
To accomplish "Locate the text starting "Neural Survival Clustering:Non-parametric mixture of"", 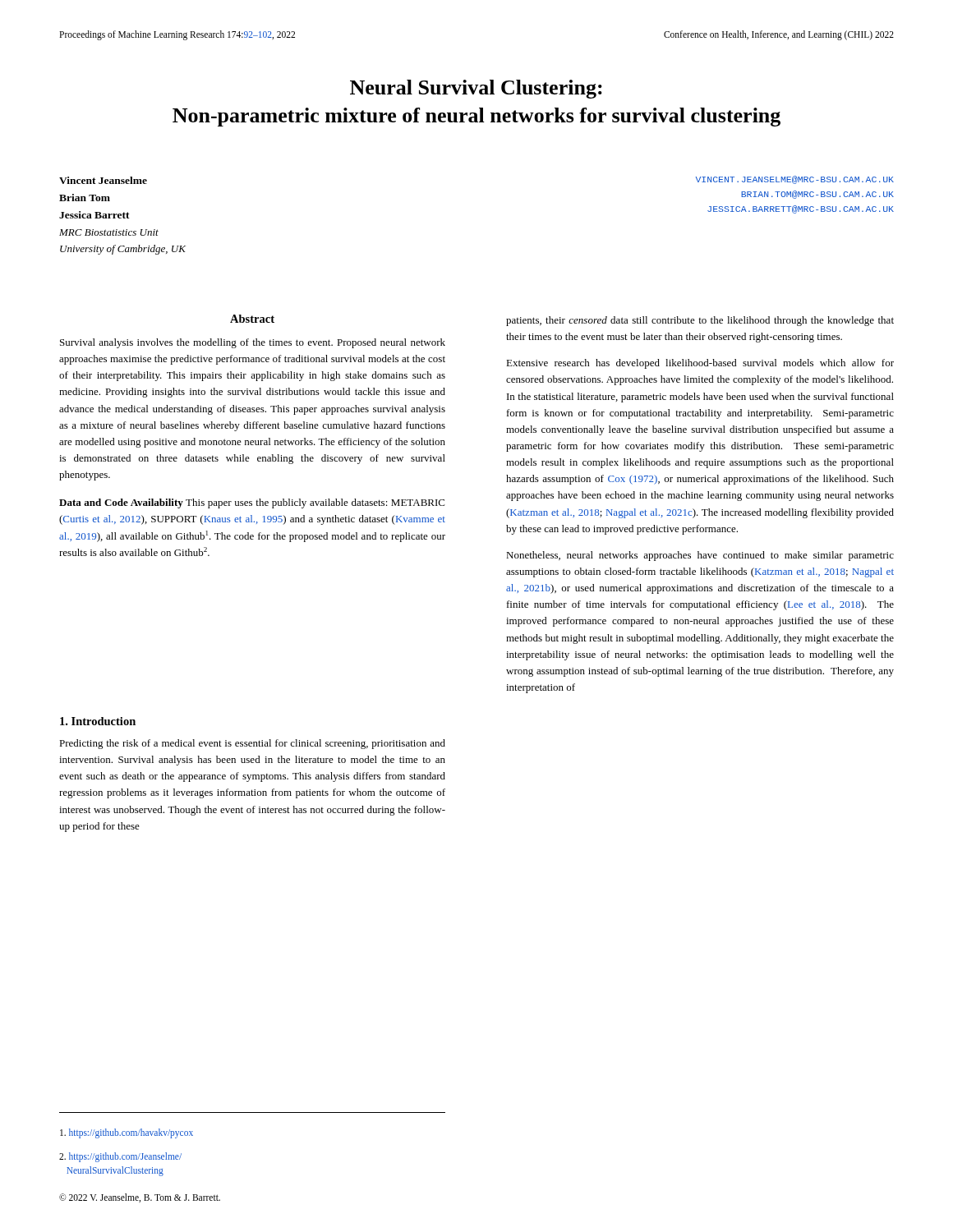I will point(476,102).
